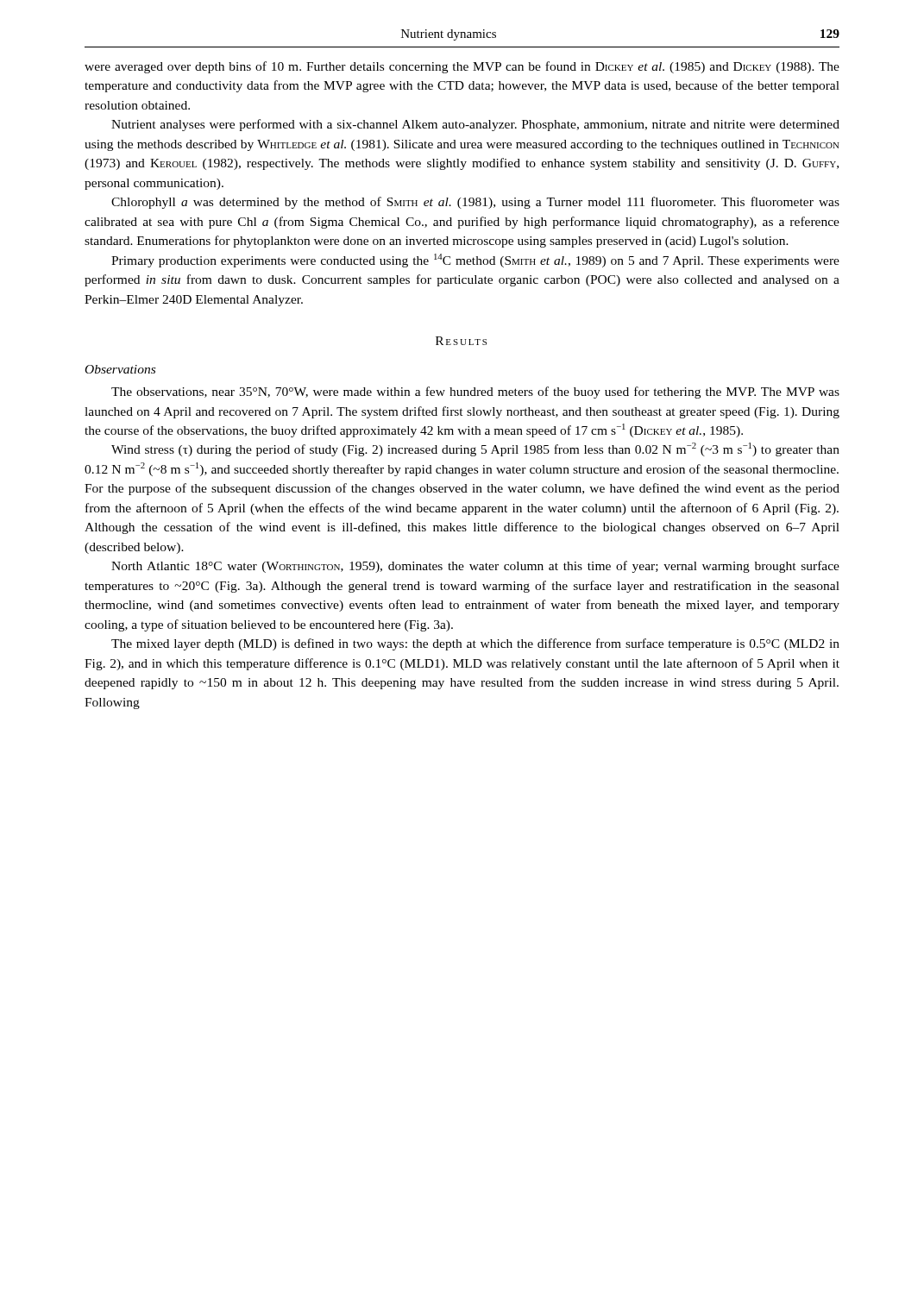Find the block on this page that starts "Chlorophyll a was determined by the"
924x1294 pixels.
click(x=462, y=222)
